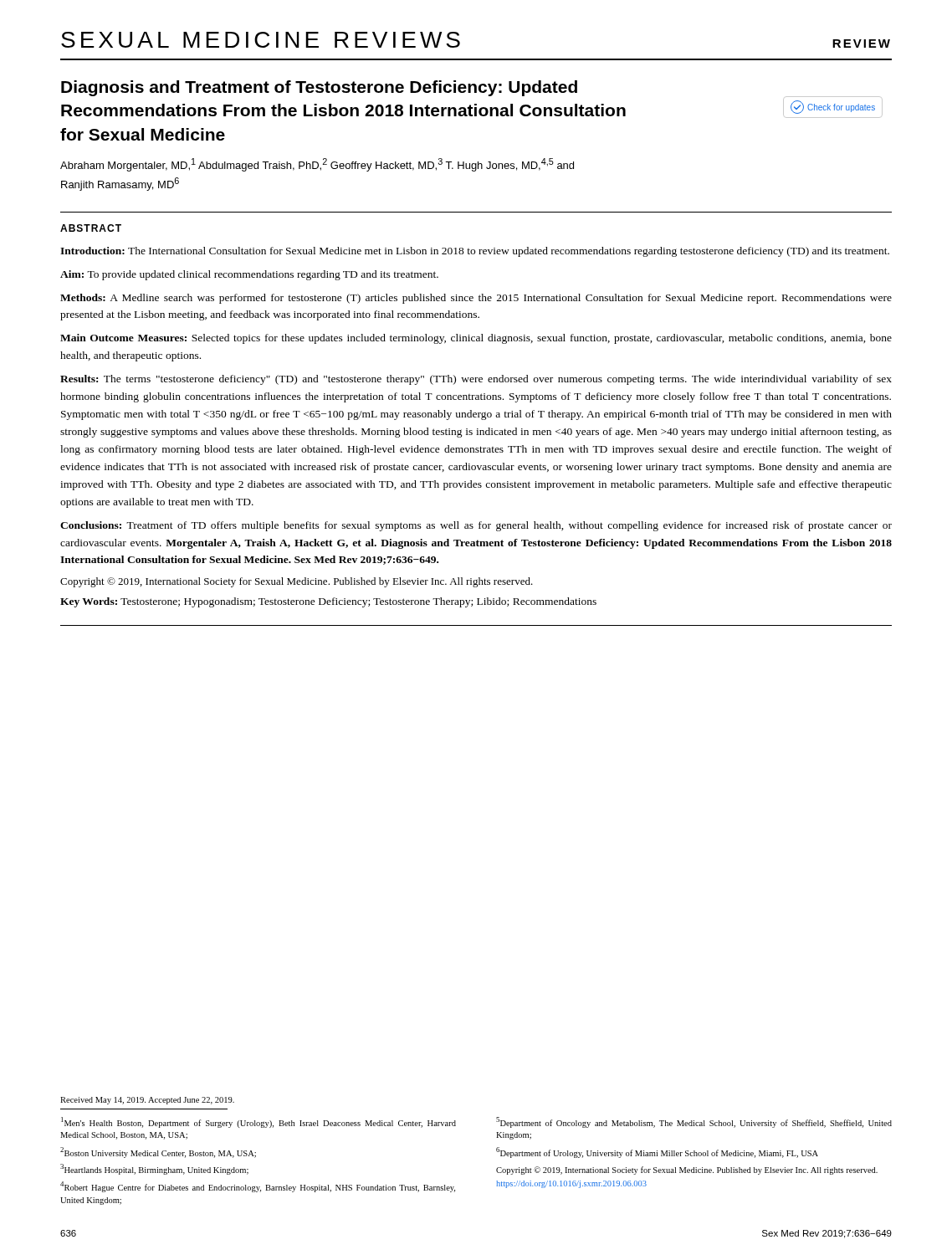This screenshot has height=1255, width=952.
Task: Locate the footnote containing "2Boston University Medical Center, Boston,"
Action: (x=158, y=1151)
